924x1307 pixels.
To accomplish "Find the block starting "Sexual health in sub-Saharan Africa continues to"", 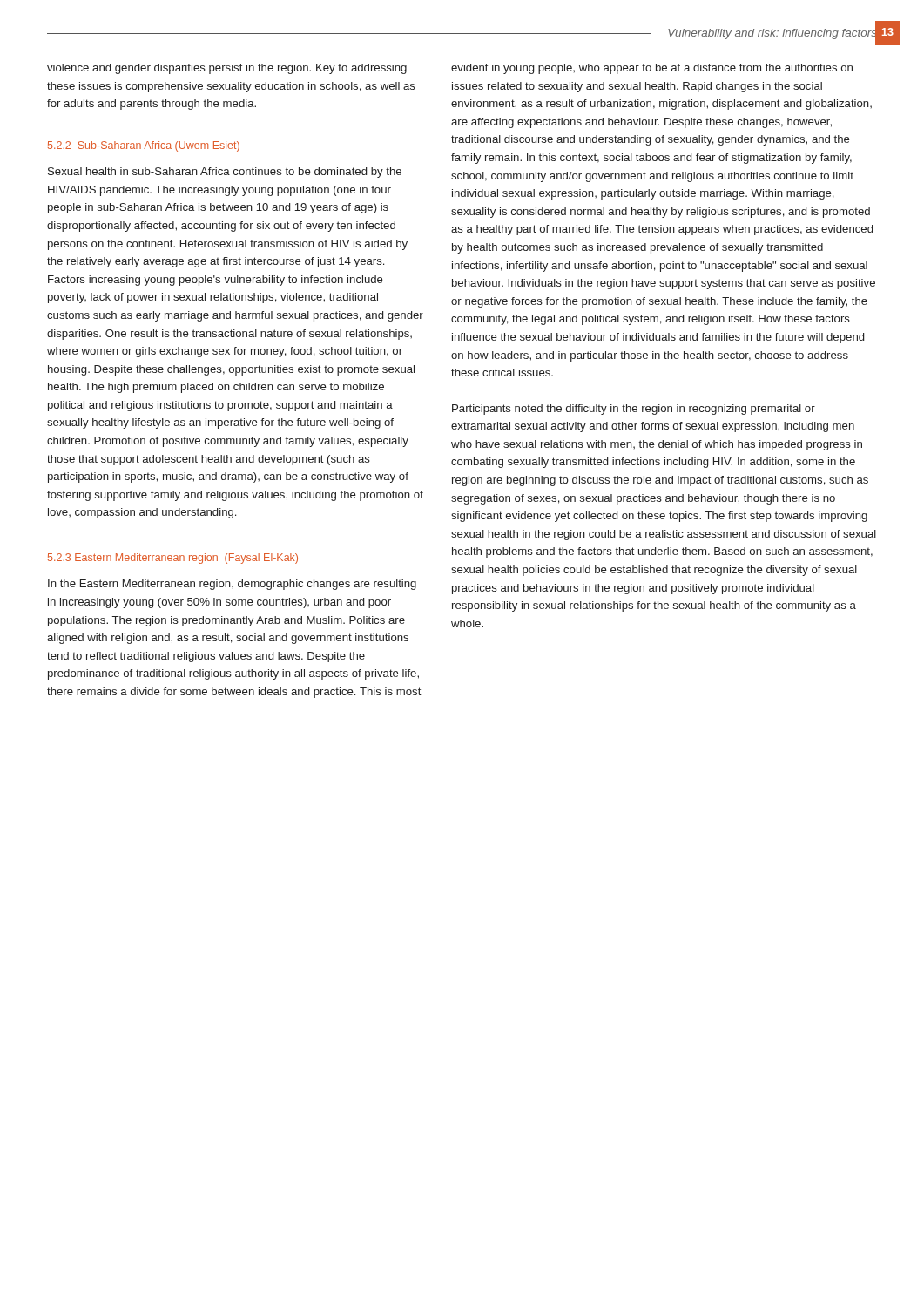I will pos(235,342).
